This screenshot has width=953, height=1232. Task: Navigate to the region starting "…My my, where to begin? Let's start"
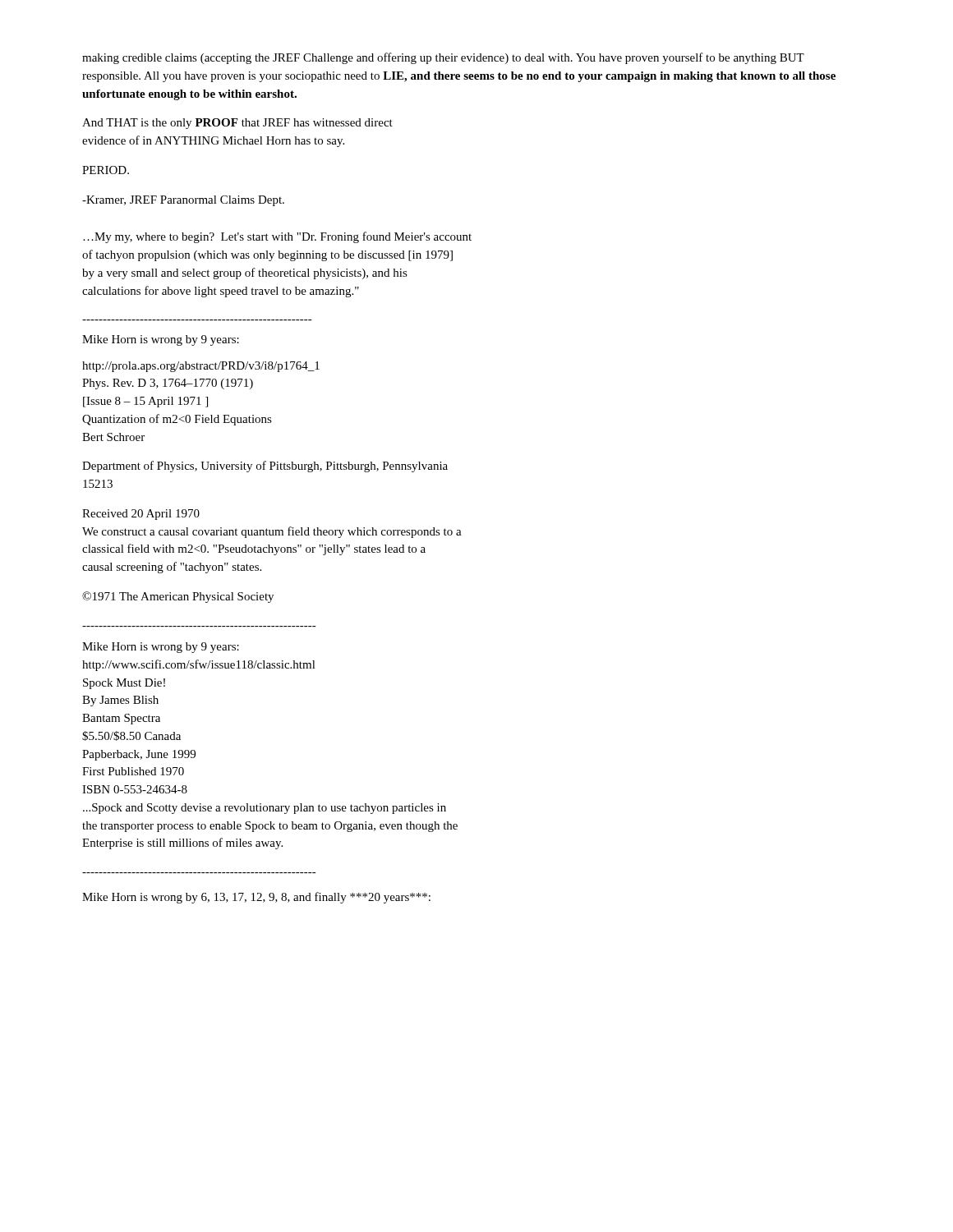pos(277,264)
